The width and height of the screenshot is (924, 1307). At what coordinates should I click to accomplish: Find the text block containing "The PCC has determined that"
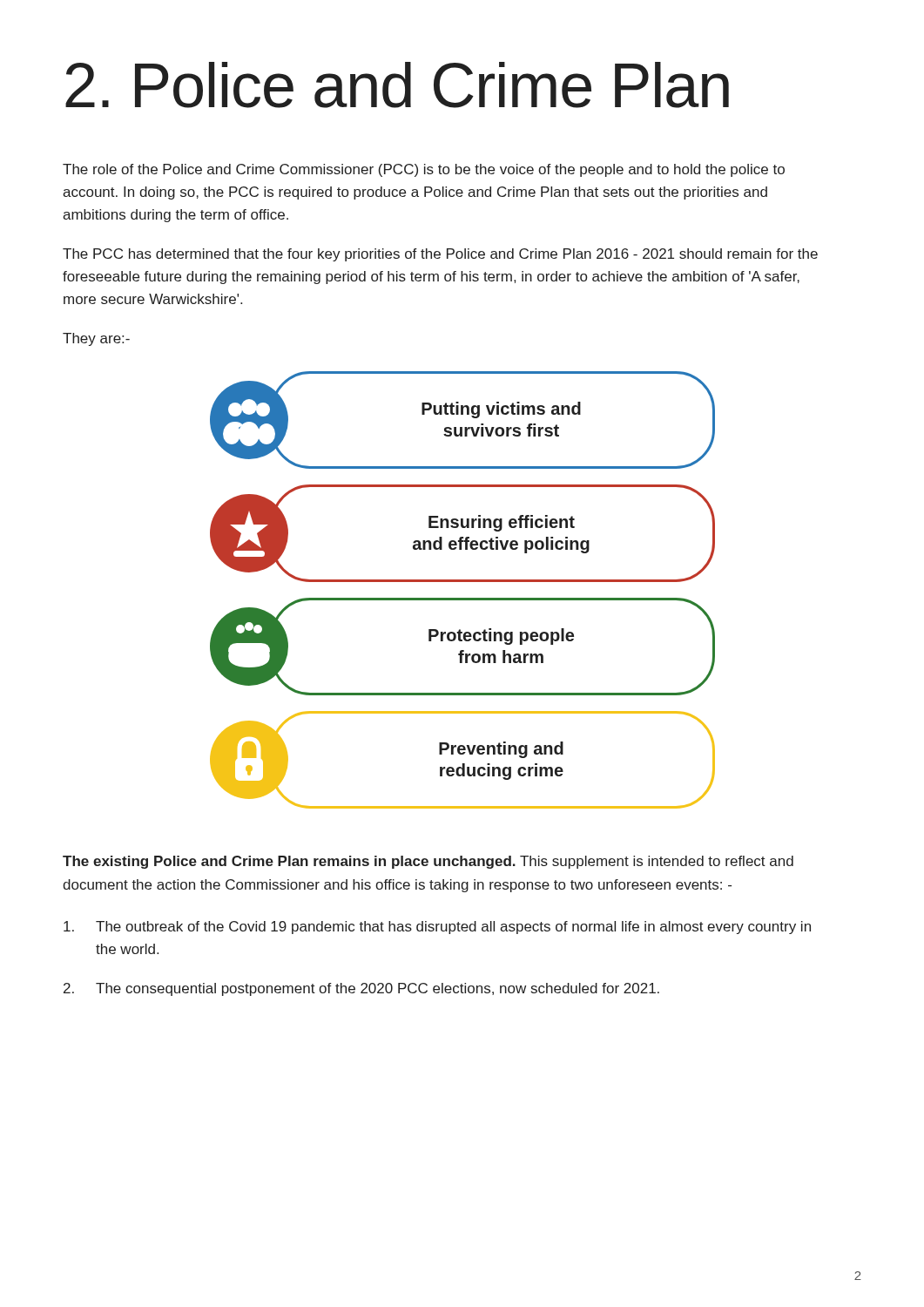(x=440, y=277)
